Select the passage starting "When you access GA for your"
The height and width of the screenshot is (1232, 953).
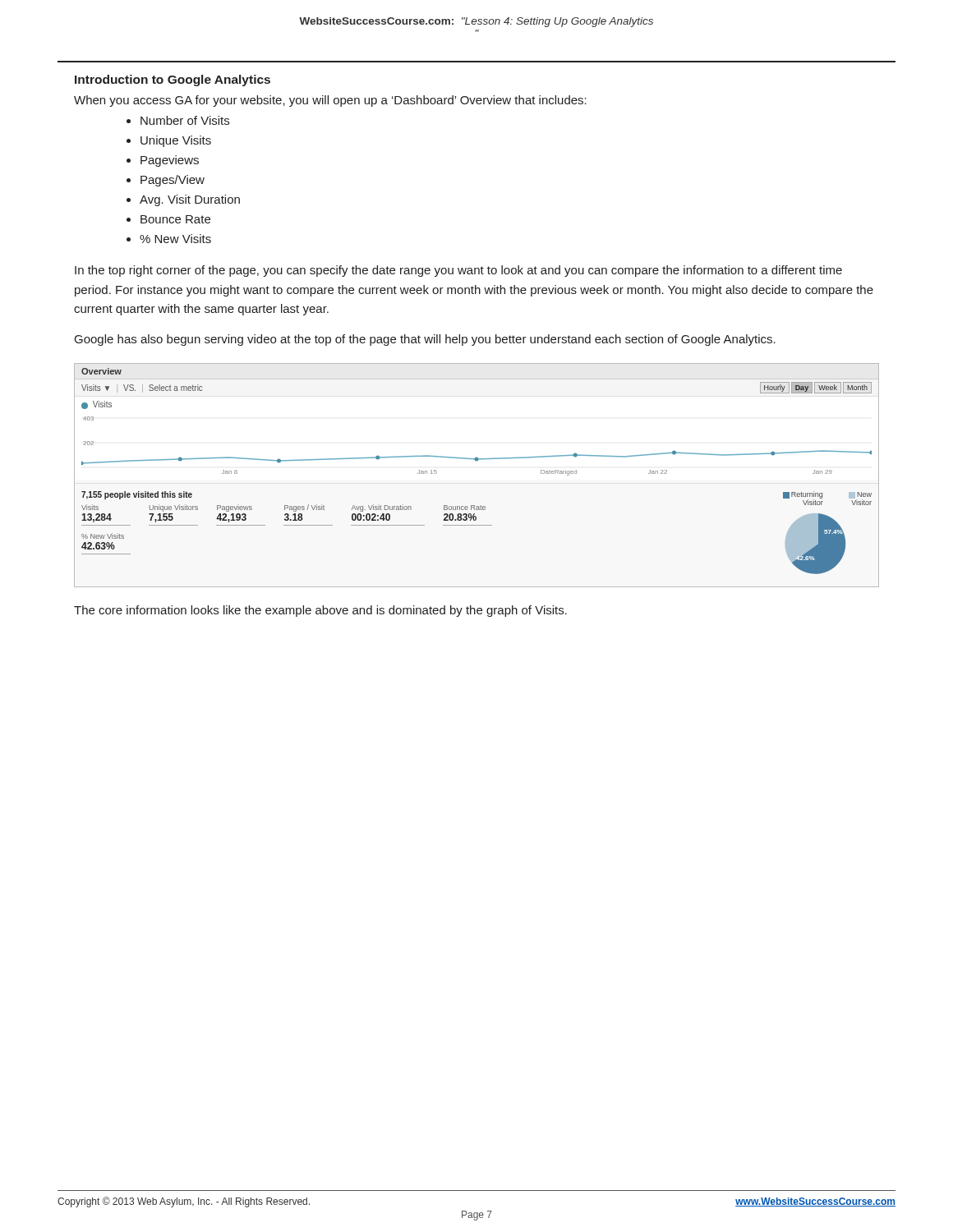pos(331,100)
